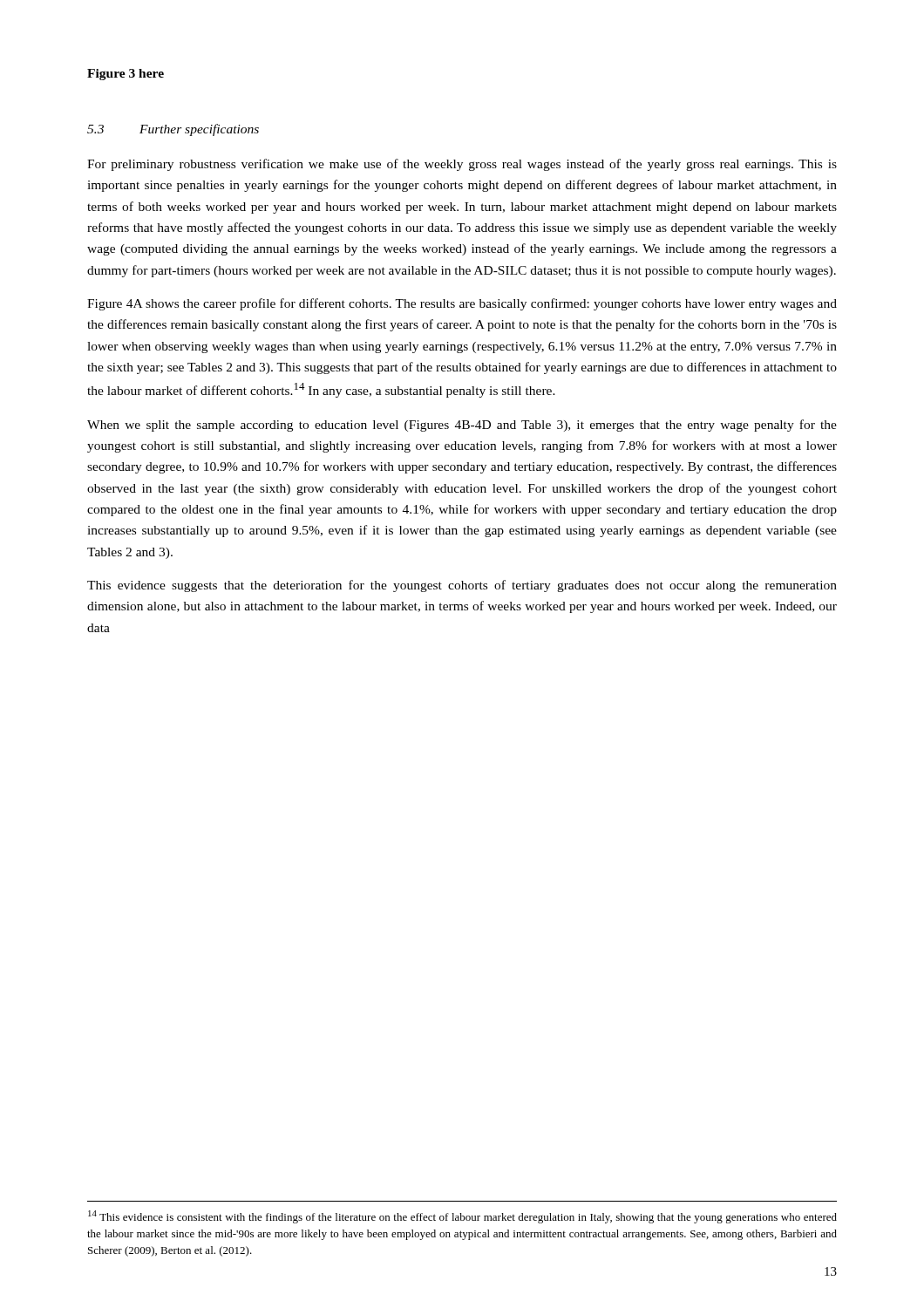This screenshot has height=1308, width=924.
Task: Point to the region starting "5.3 Further specifications"
Action: (173, 129)
